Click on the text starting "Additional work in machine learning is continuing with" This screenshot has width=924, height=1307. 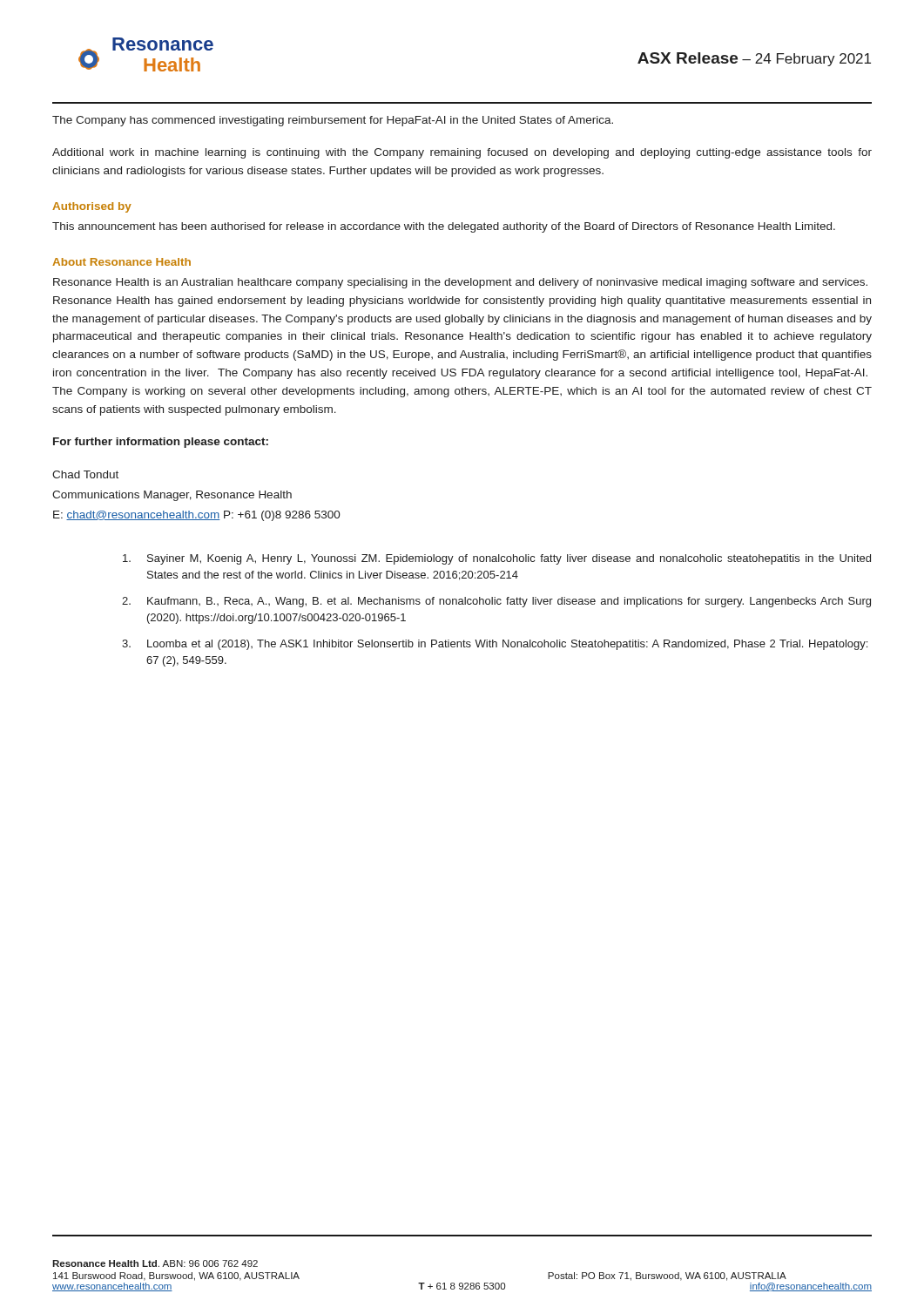tap(462, 162)
